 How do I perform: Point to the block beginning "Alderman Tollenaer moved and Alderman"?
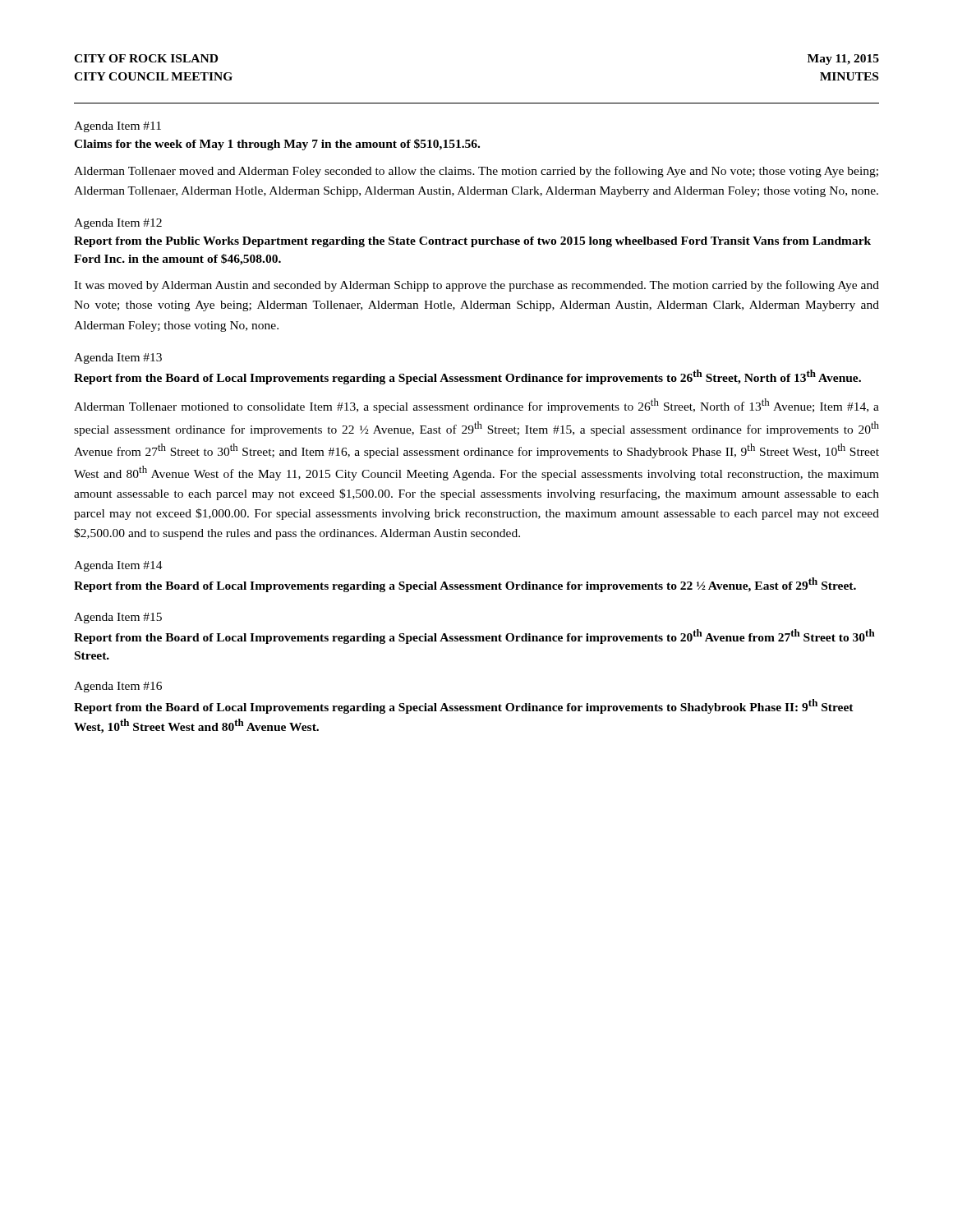[476, 180]
